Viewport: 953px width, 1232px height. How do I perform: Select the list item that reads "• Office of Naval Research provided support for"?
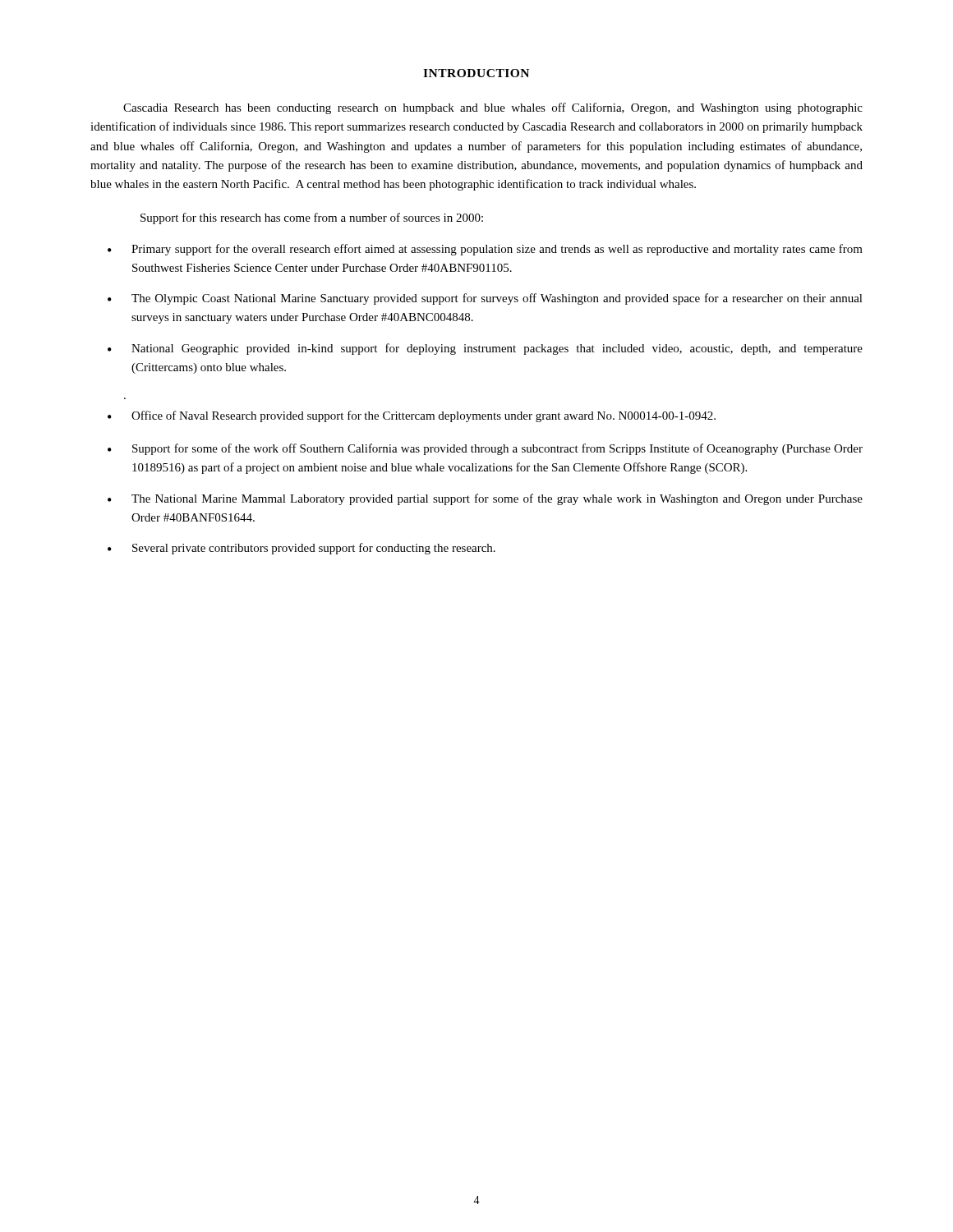click(485, 417)
